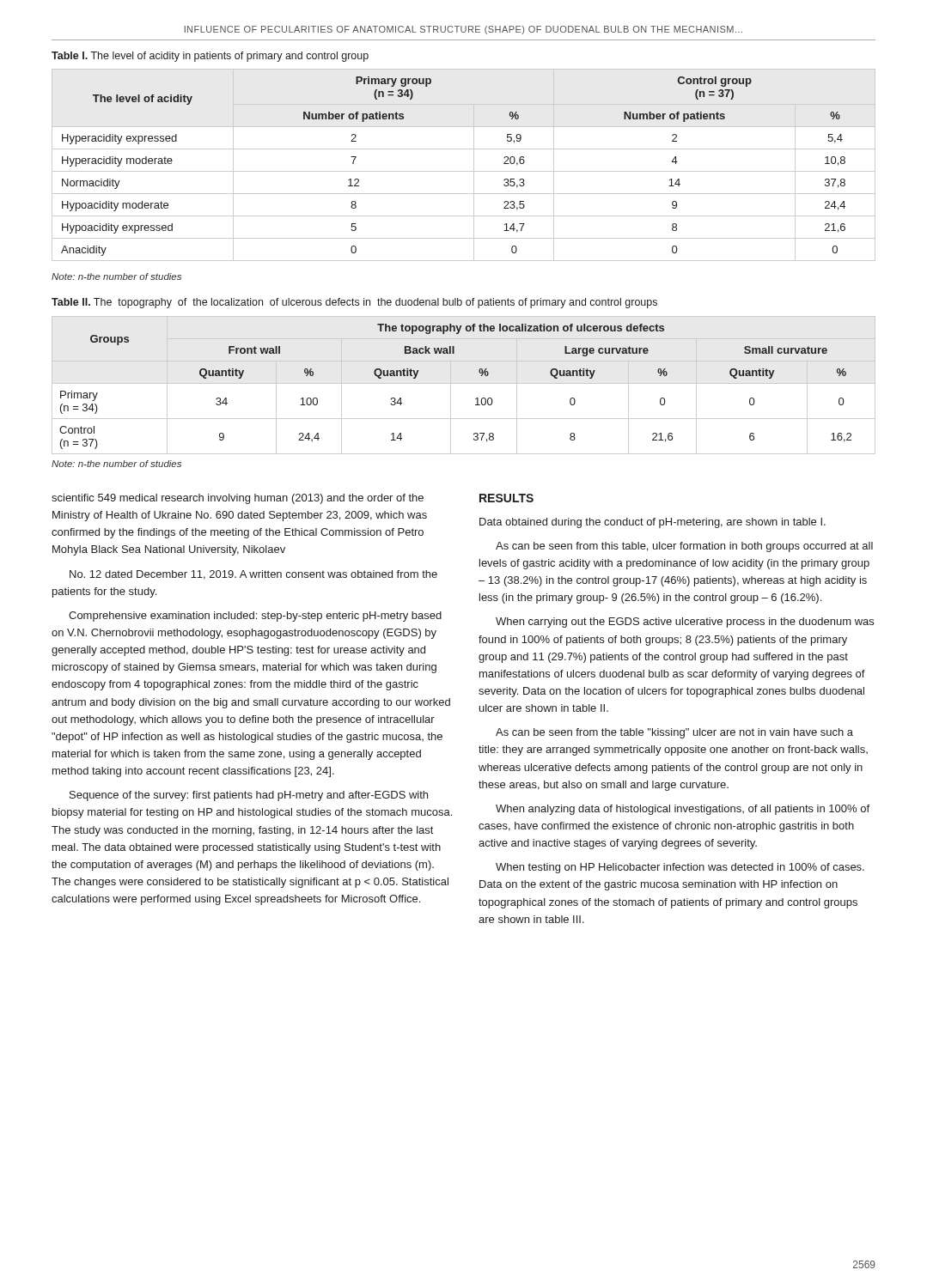
Task: Locate the text block containing "scientific 549 medical research involving human (2013) and"
Action: (253, 699)
